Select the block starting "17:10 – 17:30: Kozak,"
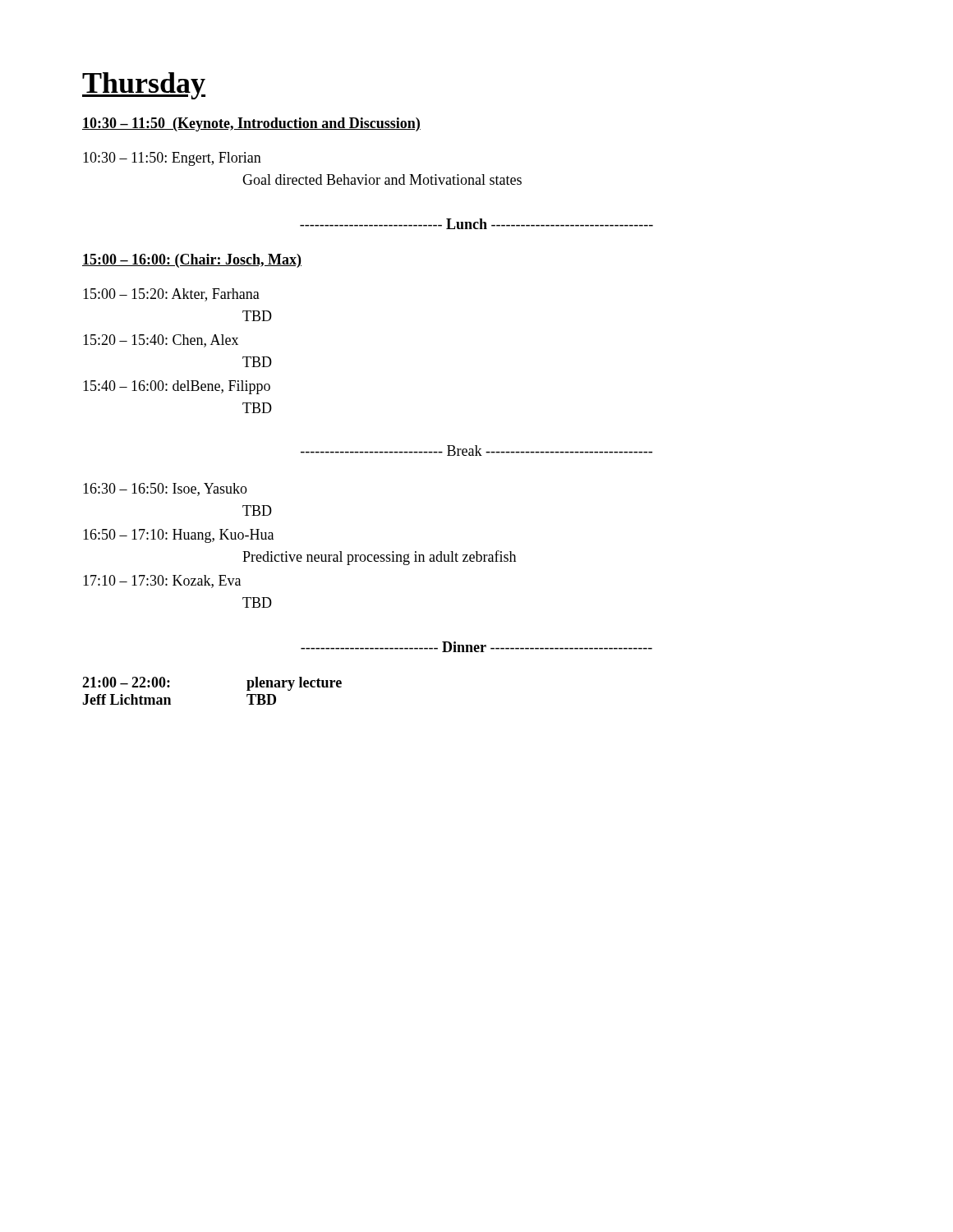953x1232 pixels. [x=162, y=582]
